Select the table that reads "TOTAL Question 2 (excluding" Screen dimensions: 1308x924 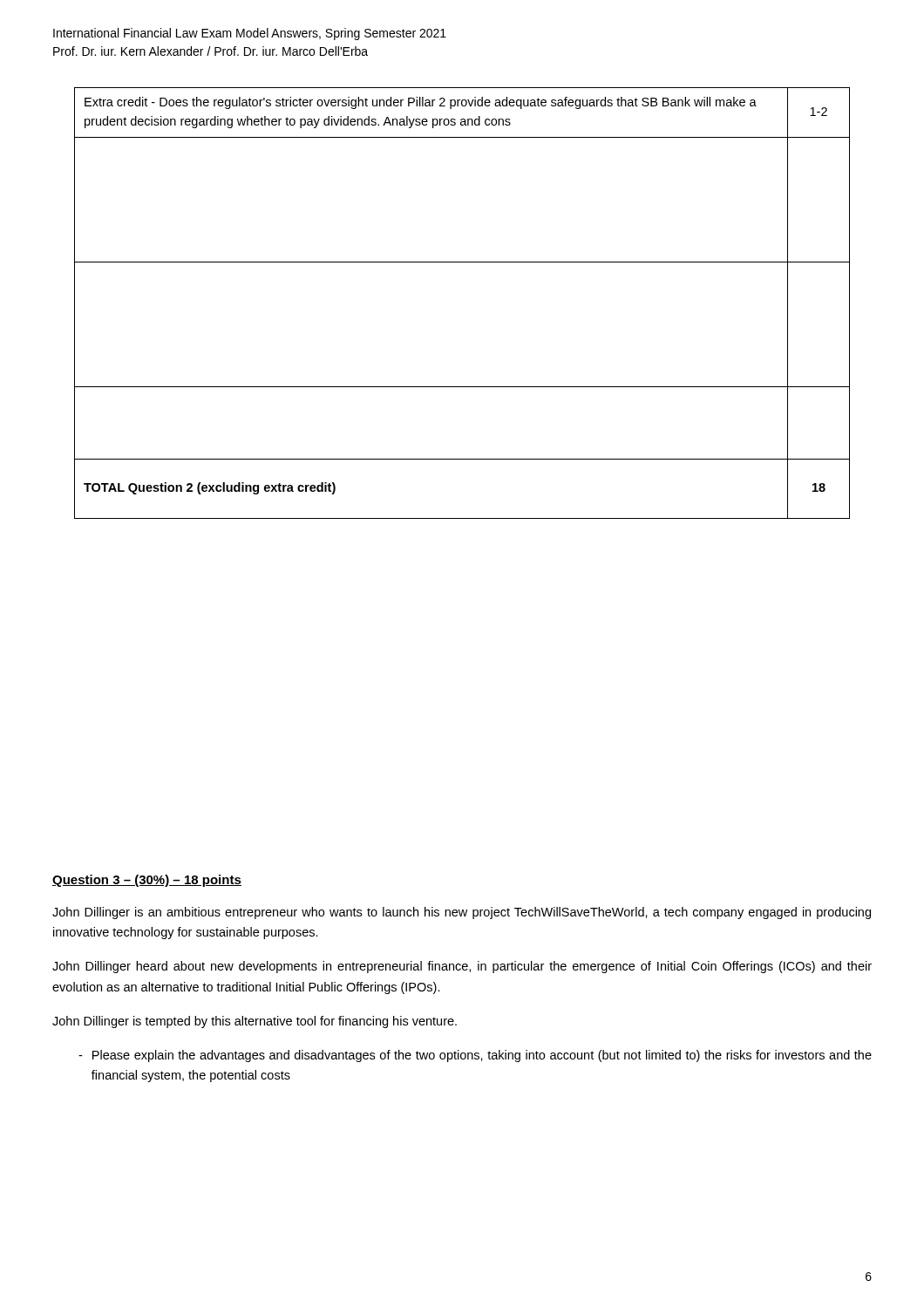462,303
